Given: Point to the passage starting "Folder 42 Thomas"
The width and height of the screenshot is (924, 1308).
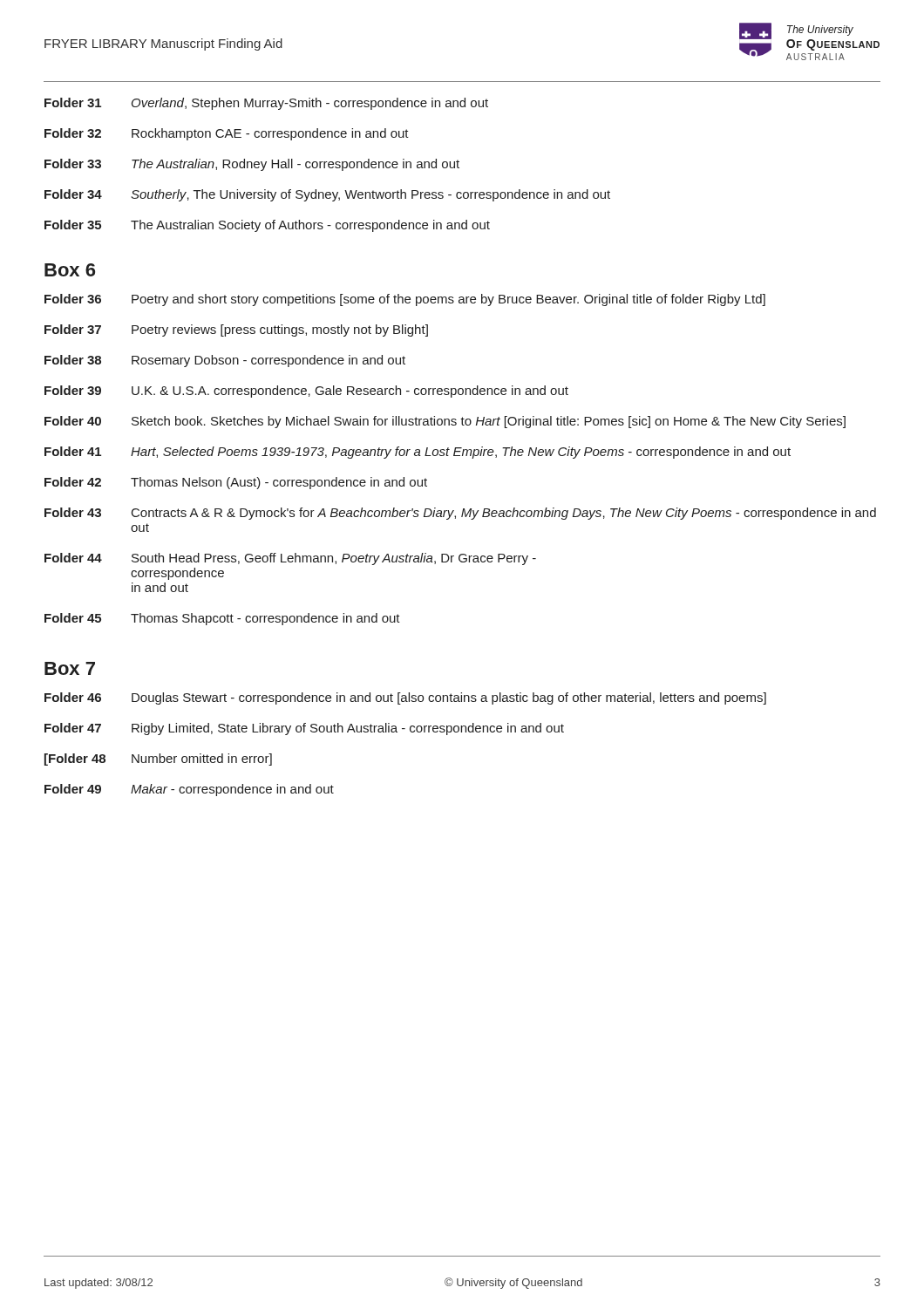Looking at the screenshot, I should (236, 483).
